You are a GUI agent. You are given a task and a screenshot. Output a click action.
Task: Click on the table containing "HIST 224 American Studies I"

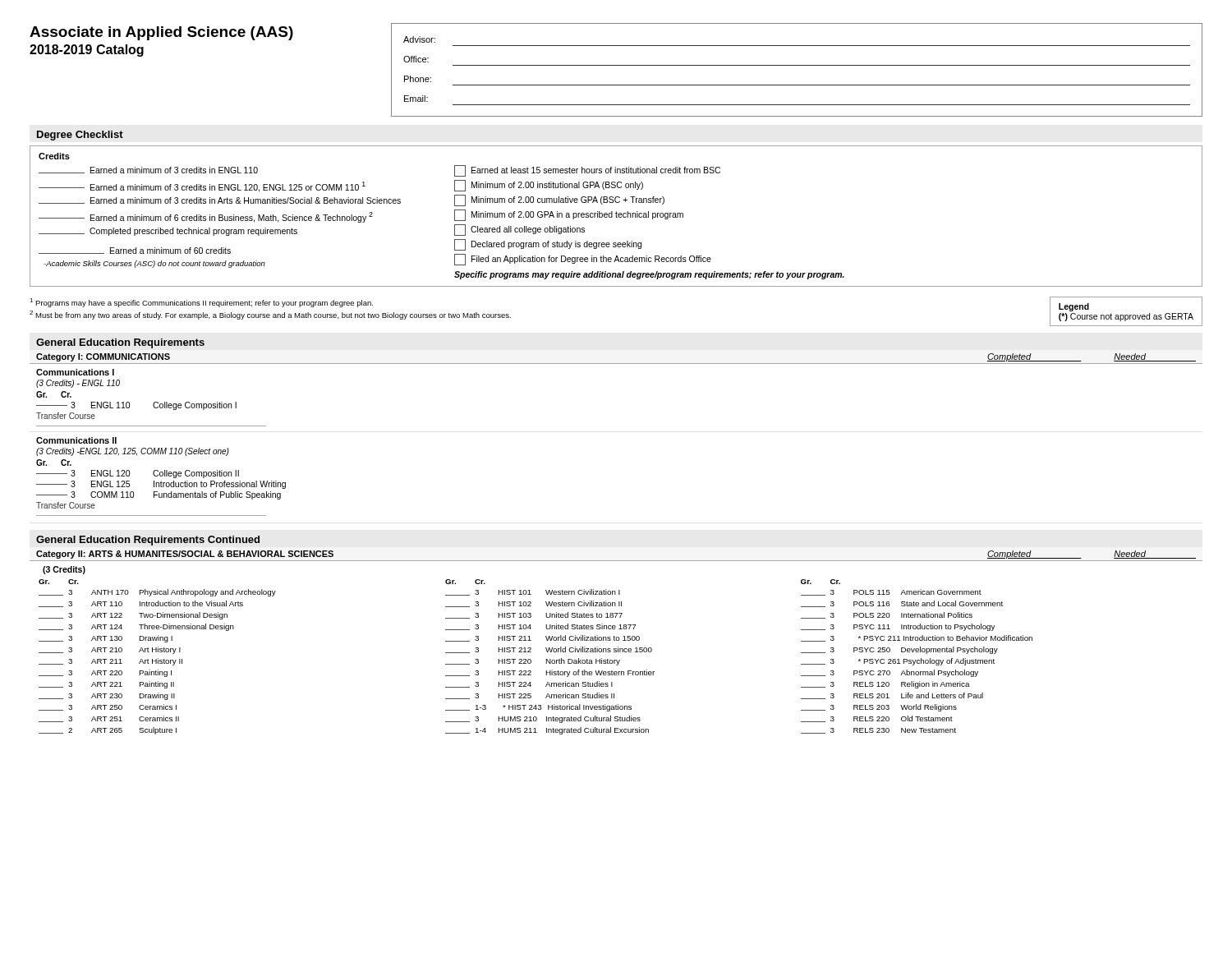pos(616,658)
